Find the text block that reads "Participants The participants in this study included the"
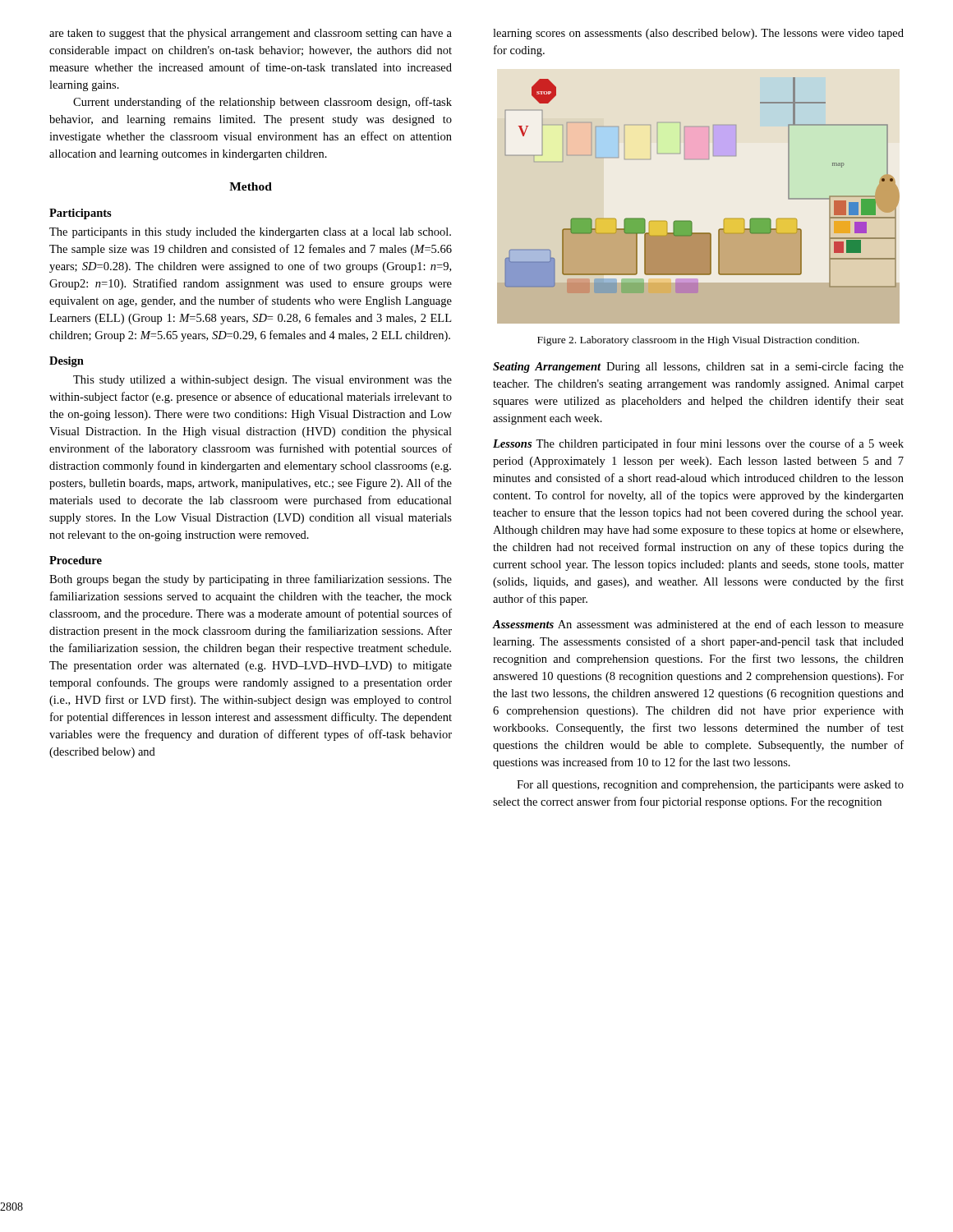The height and width of the screenshot is (1232, 953). (x=251, y=274)
